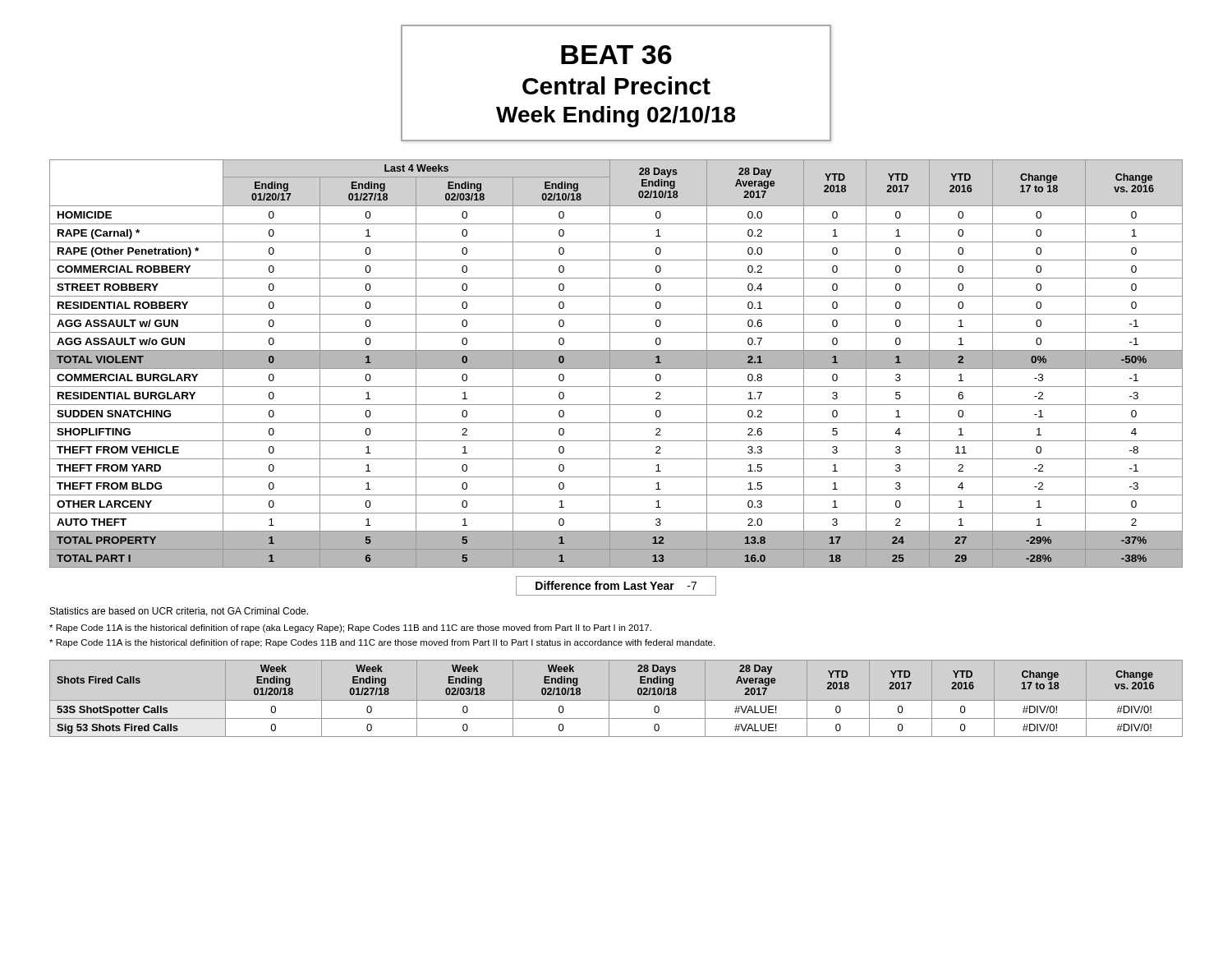Find the text starting "Difference from Last Year"

[616, 586]
